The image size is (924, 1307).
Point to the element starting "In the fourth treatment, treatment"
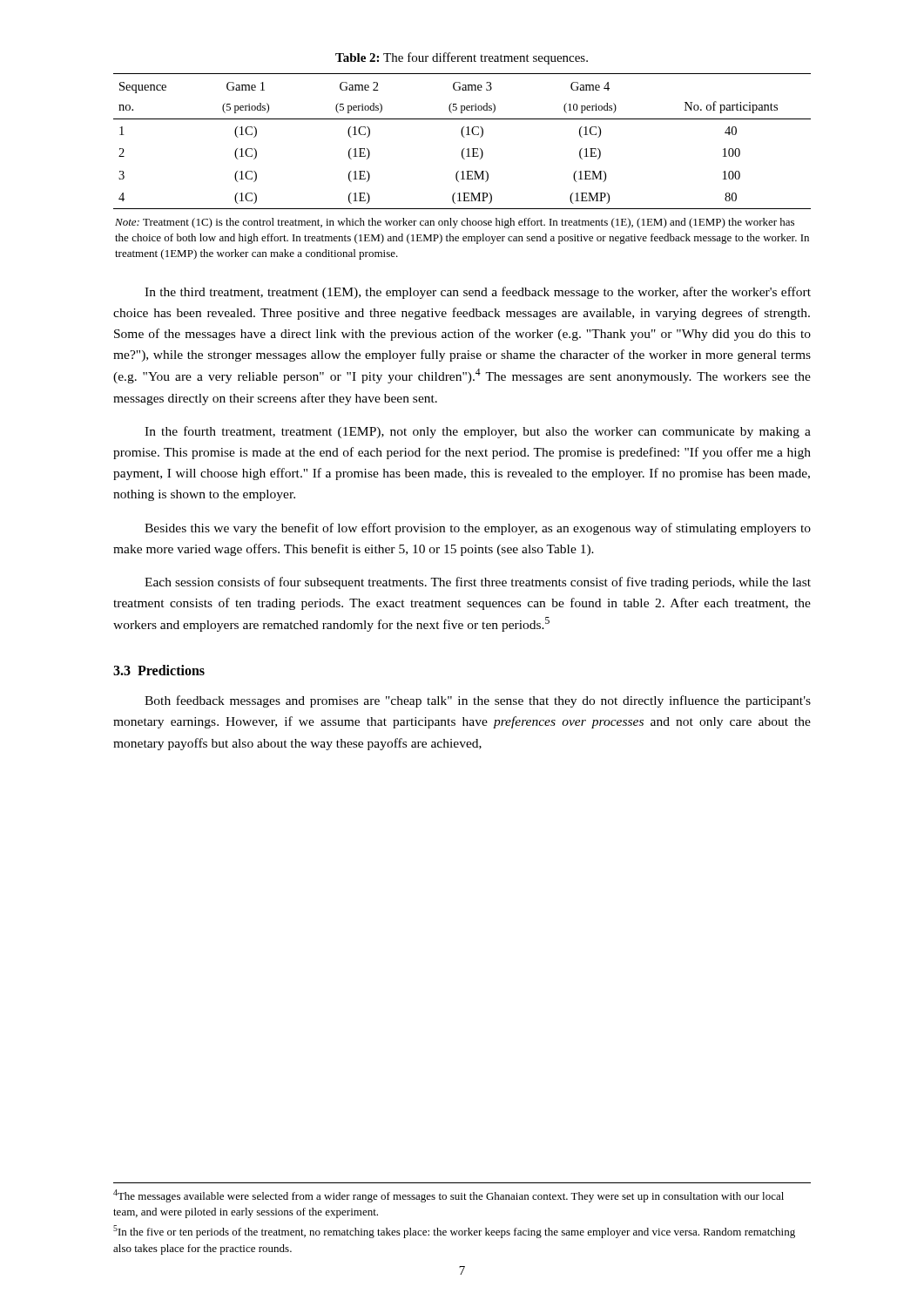[462, 462]
